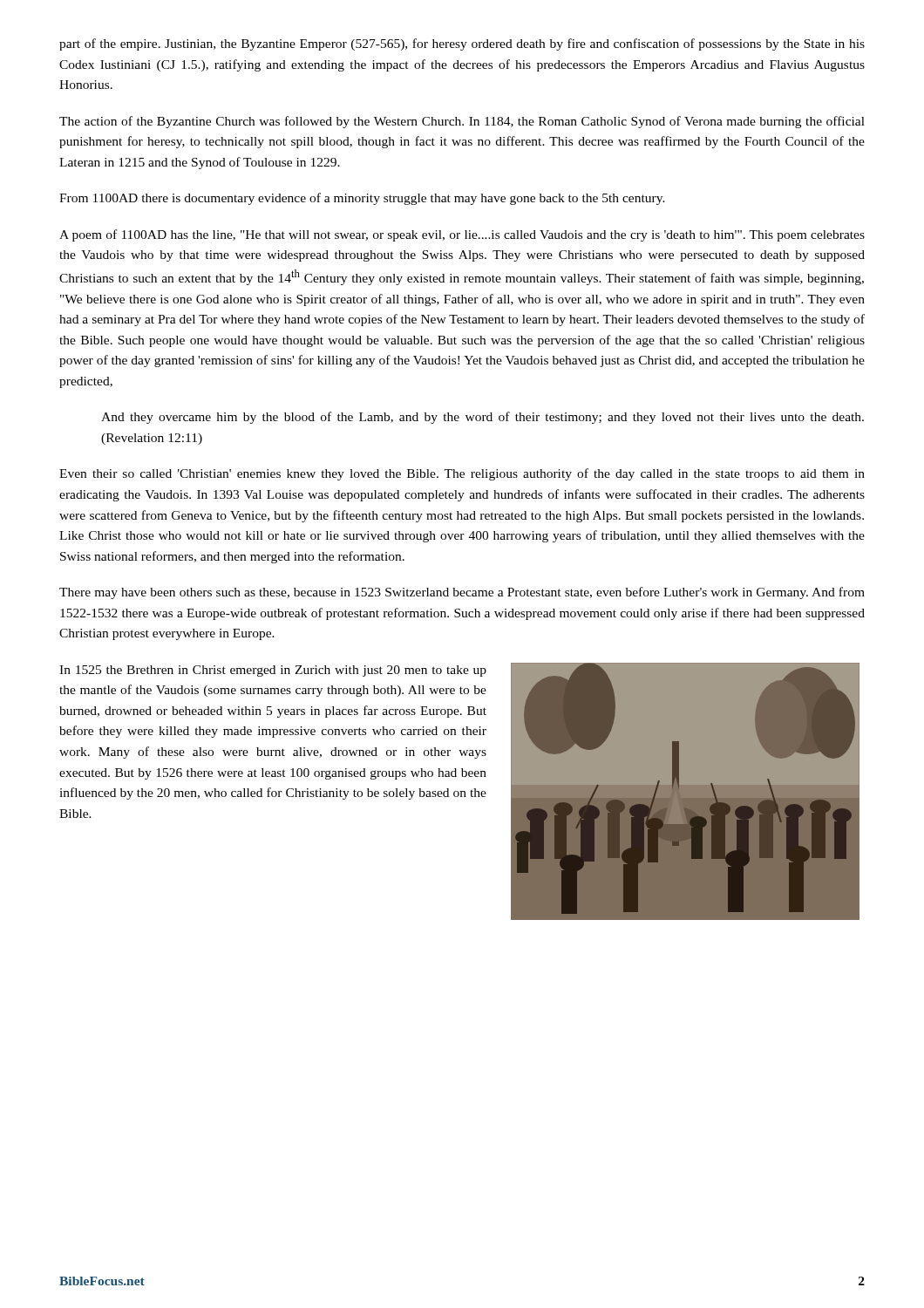This screenshot has width=924, height=1308.
Task: Find the block on this page that starts "There may have been"
Action: click(x=462, y=612)
